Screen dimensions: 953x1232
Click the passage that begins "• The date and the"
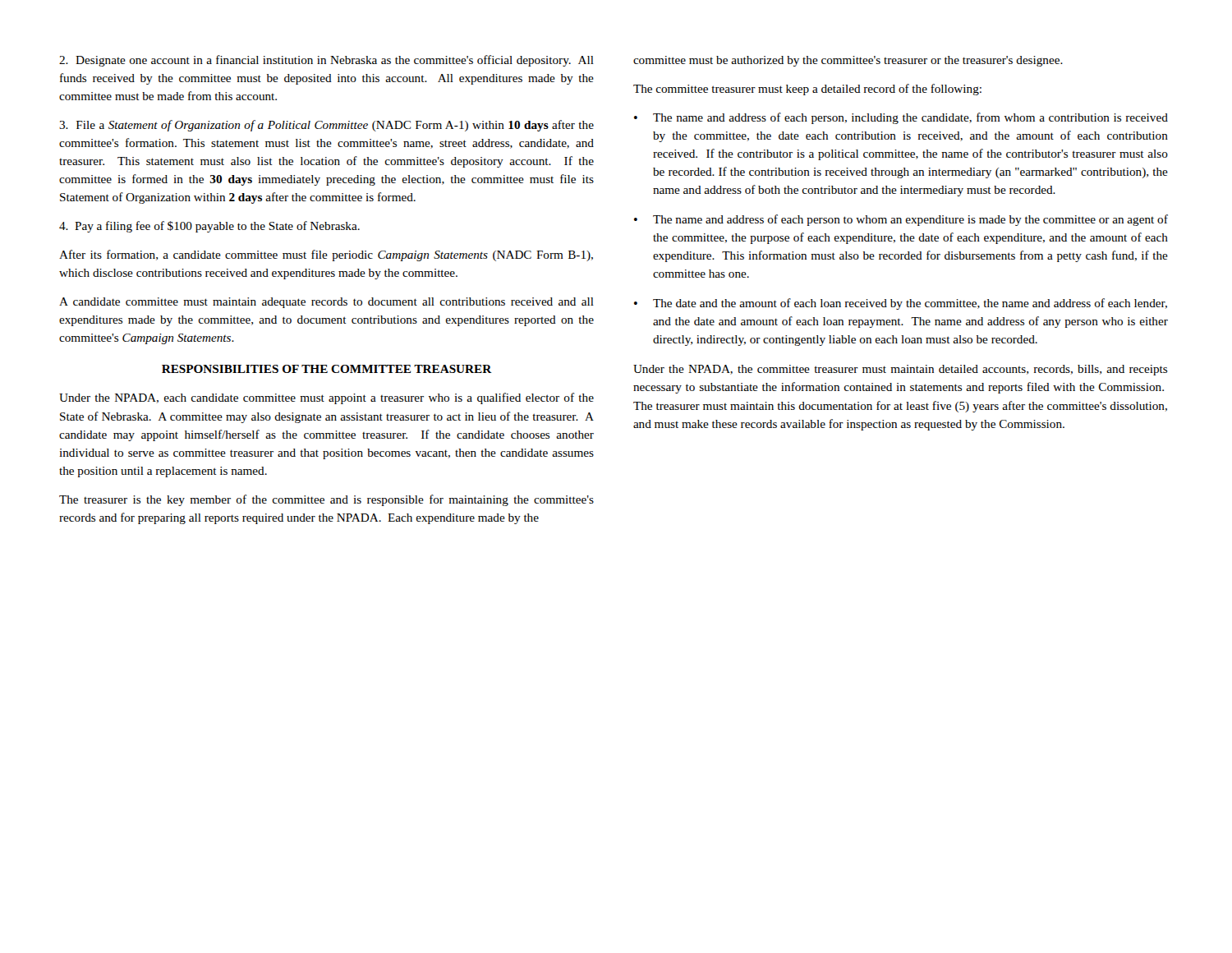coord(900,322)
